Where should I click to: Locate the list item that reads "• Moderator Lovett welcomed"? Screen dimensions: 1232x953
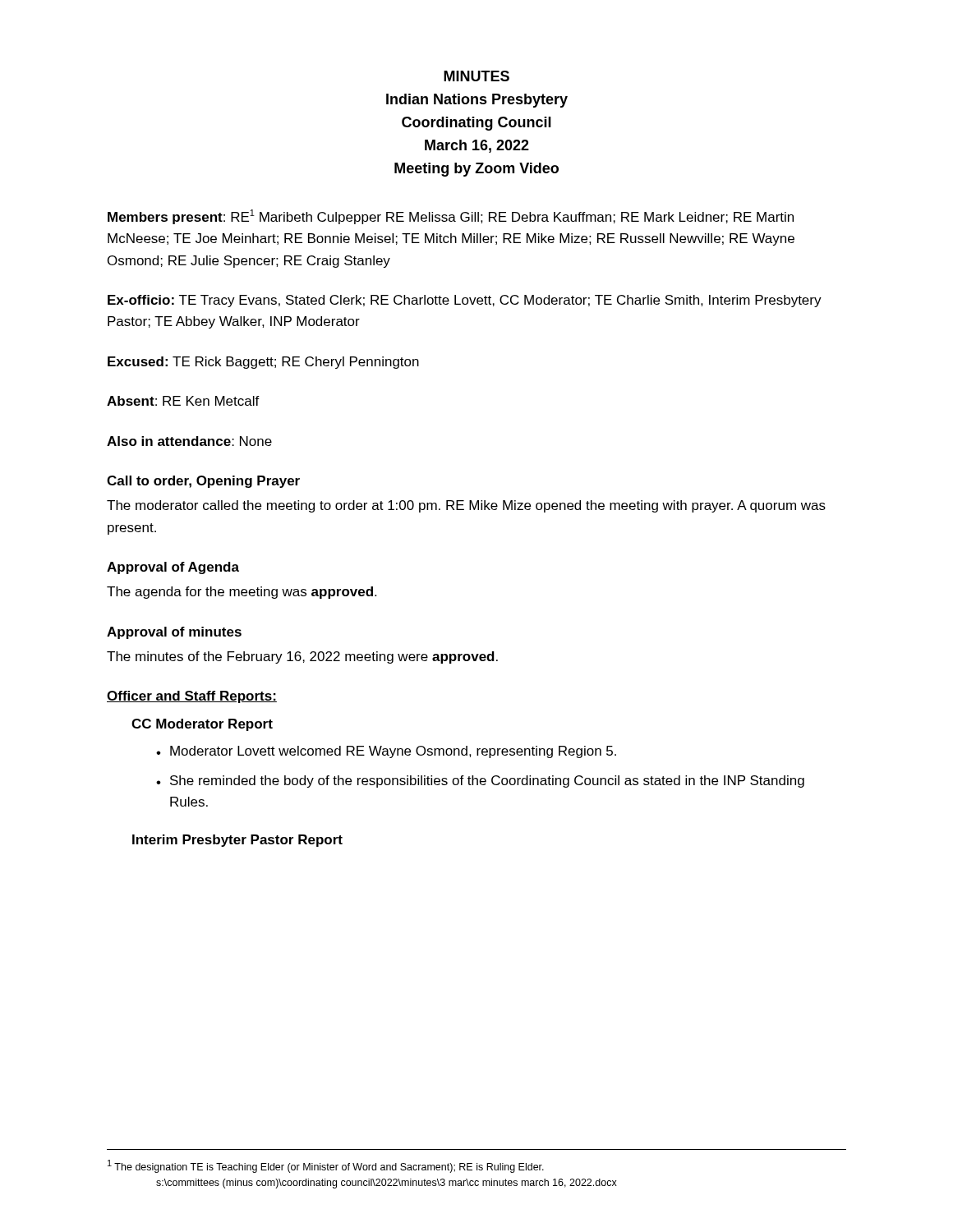click(x=501, y=752)
